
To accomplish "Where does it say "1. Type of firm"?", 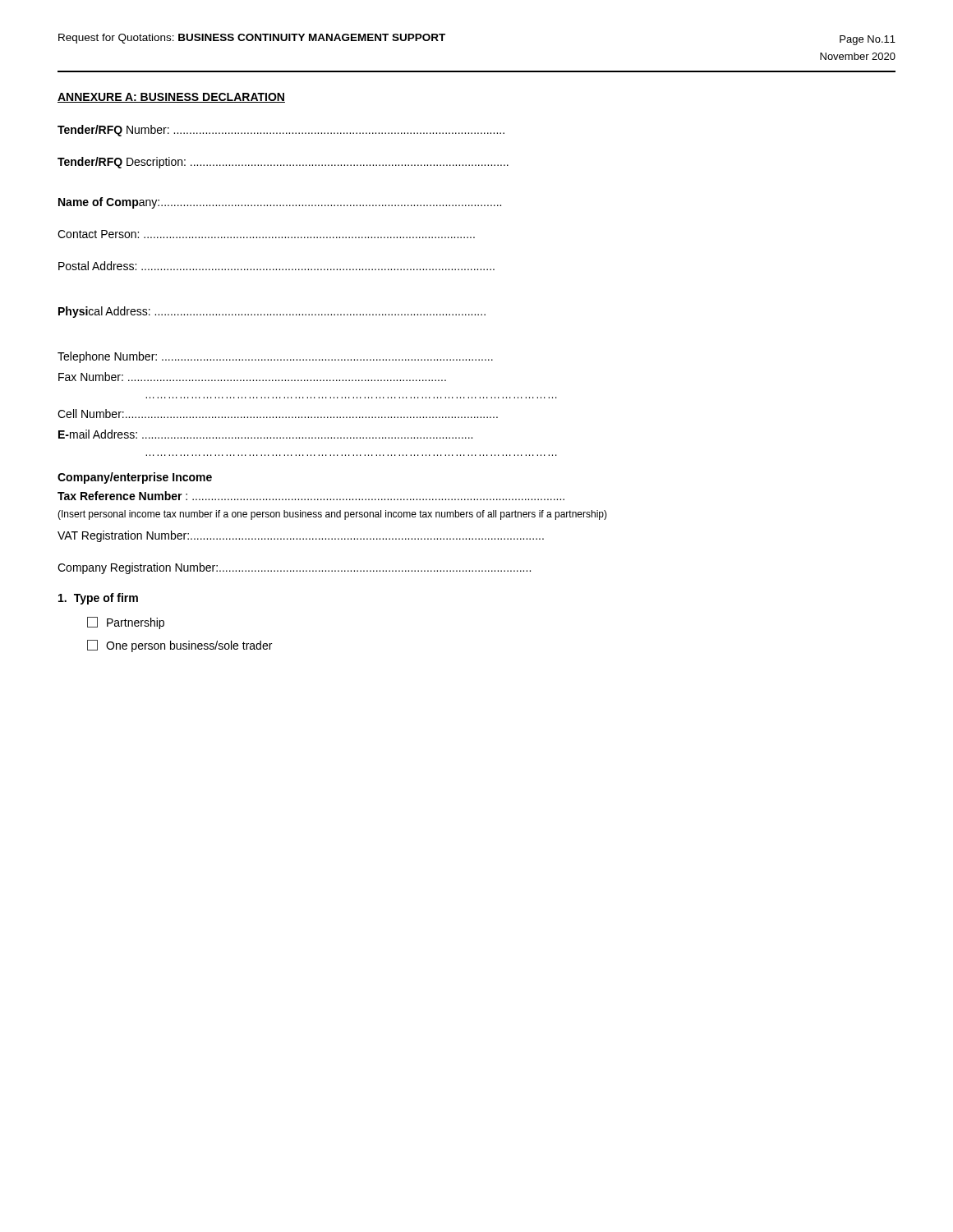I will pyautogui.click(x=98, y=598).
